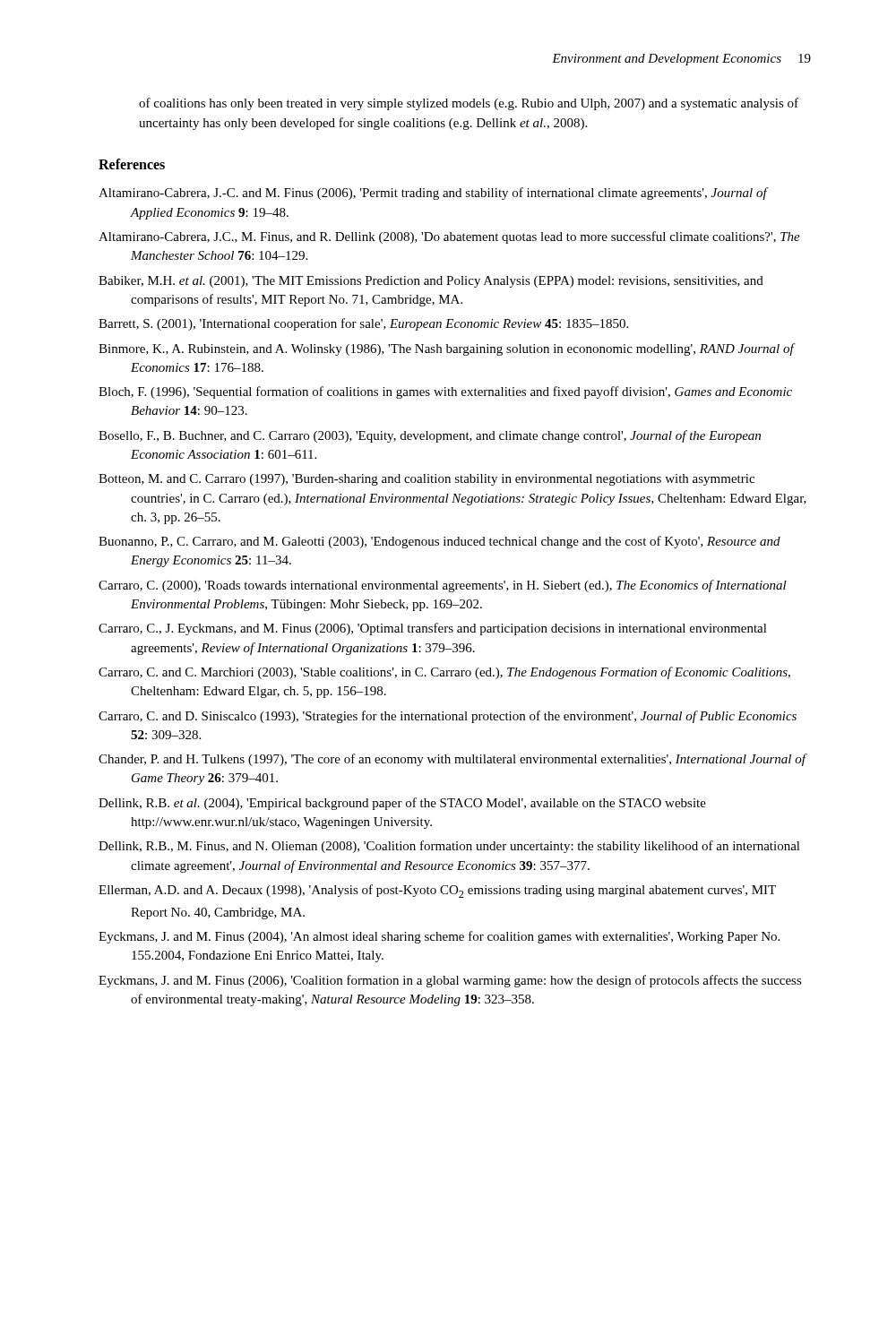The height and width of the screenshot is (1344, 896).
Task: Find the element starting "Botteon, M. and C. Carraro"
Action: (453, 498)
